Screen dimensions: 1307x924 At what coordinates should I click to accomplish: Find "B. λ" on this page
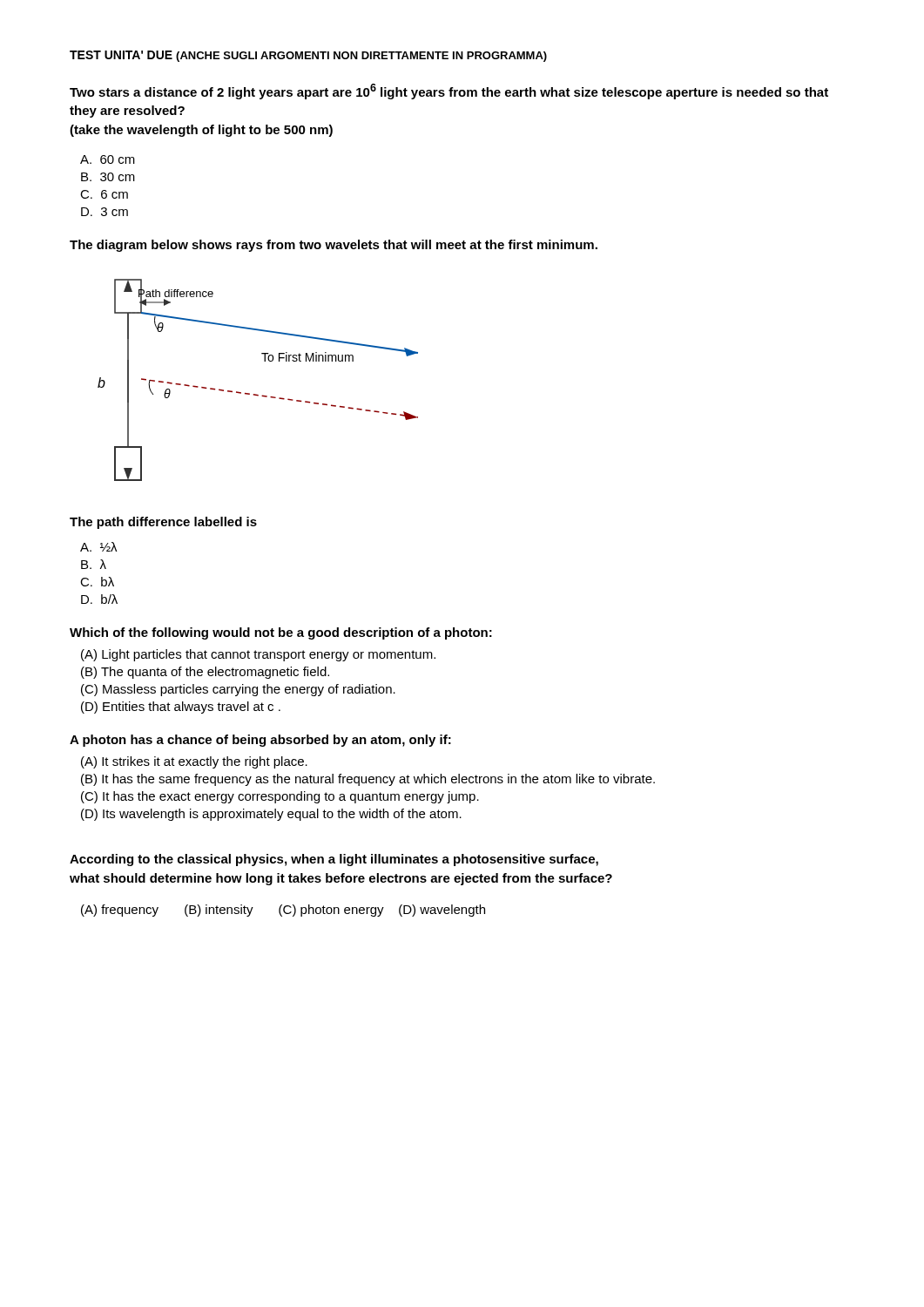click(x=93, y=564)
